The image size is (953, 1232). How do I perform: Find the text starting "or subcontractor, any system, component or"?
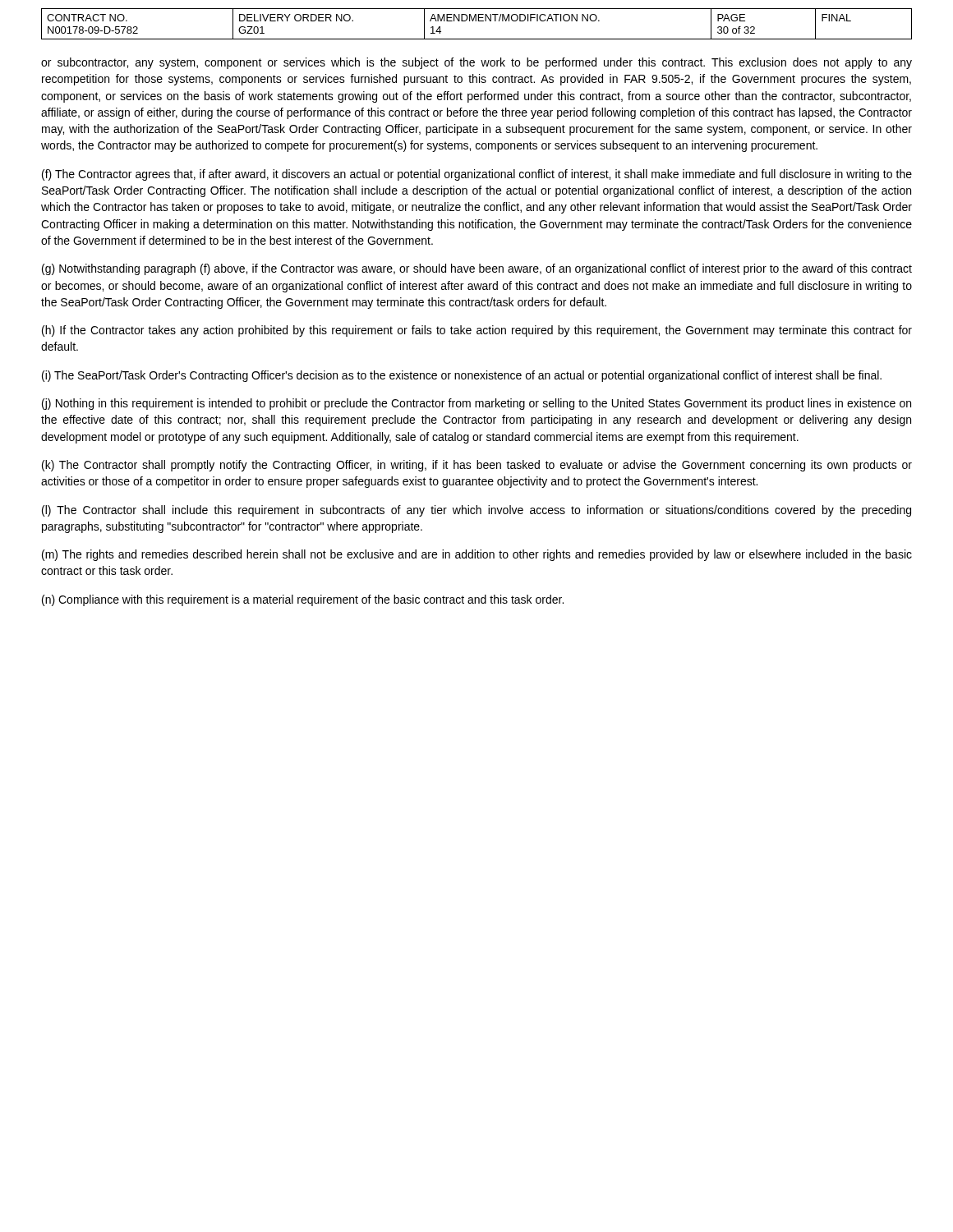[476, 104]
